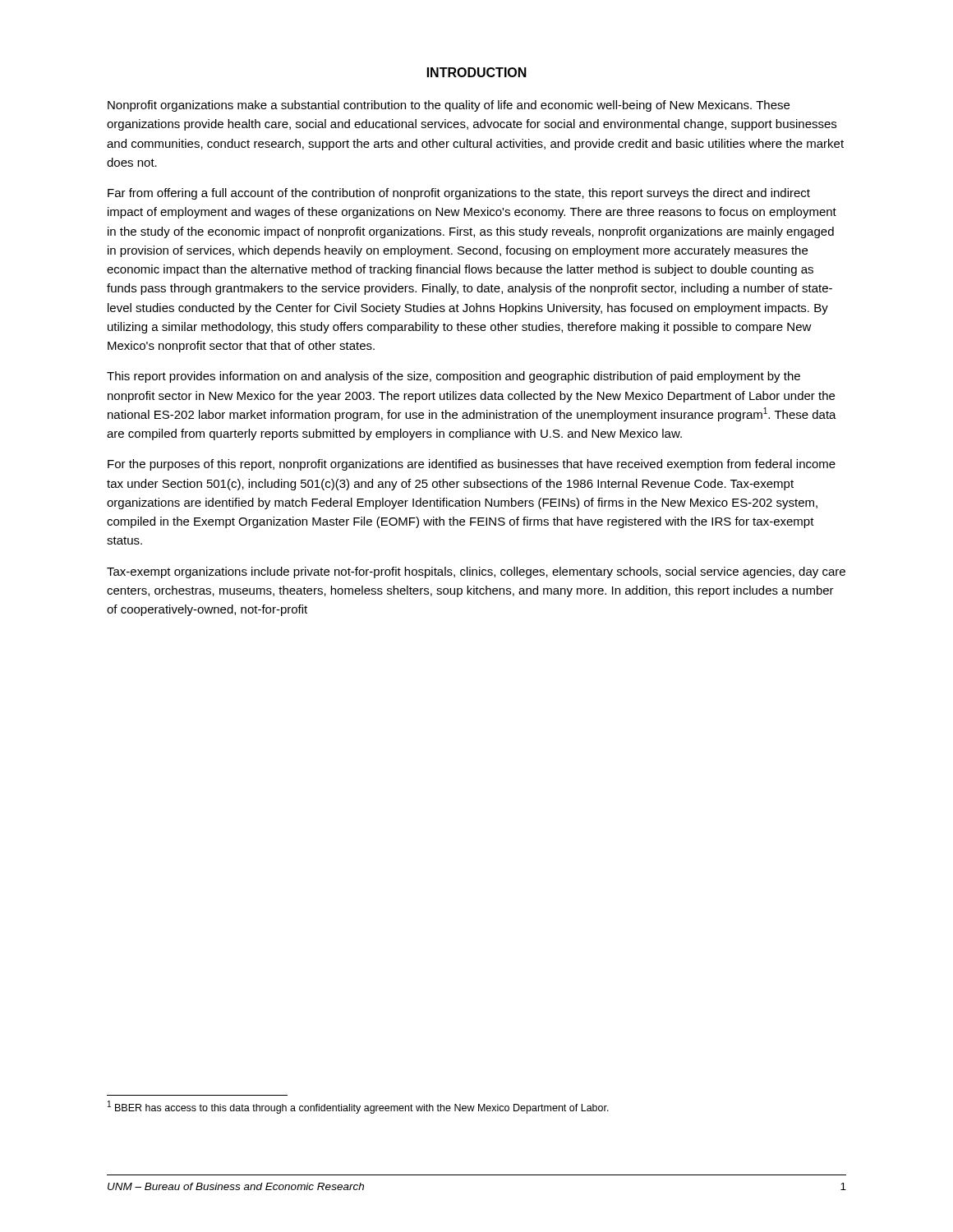This screenshot has width=953, height=1232.
Task: Select the passage starting "1 BBER has access to"
Action: coord(476,1105)
